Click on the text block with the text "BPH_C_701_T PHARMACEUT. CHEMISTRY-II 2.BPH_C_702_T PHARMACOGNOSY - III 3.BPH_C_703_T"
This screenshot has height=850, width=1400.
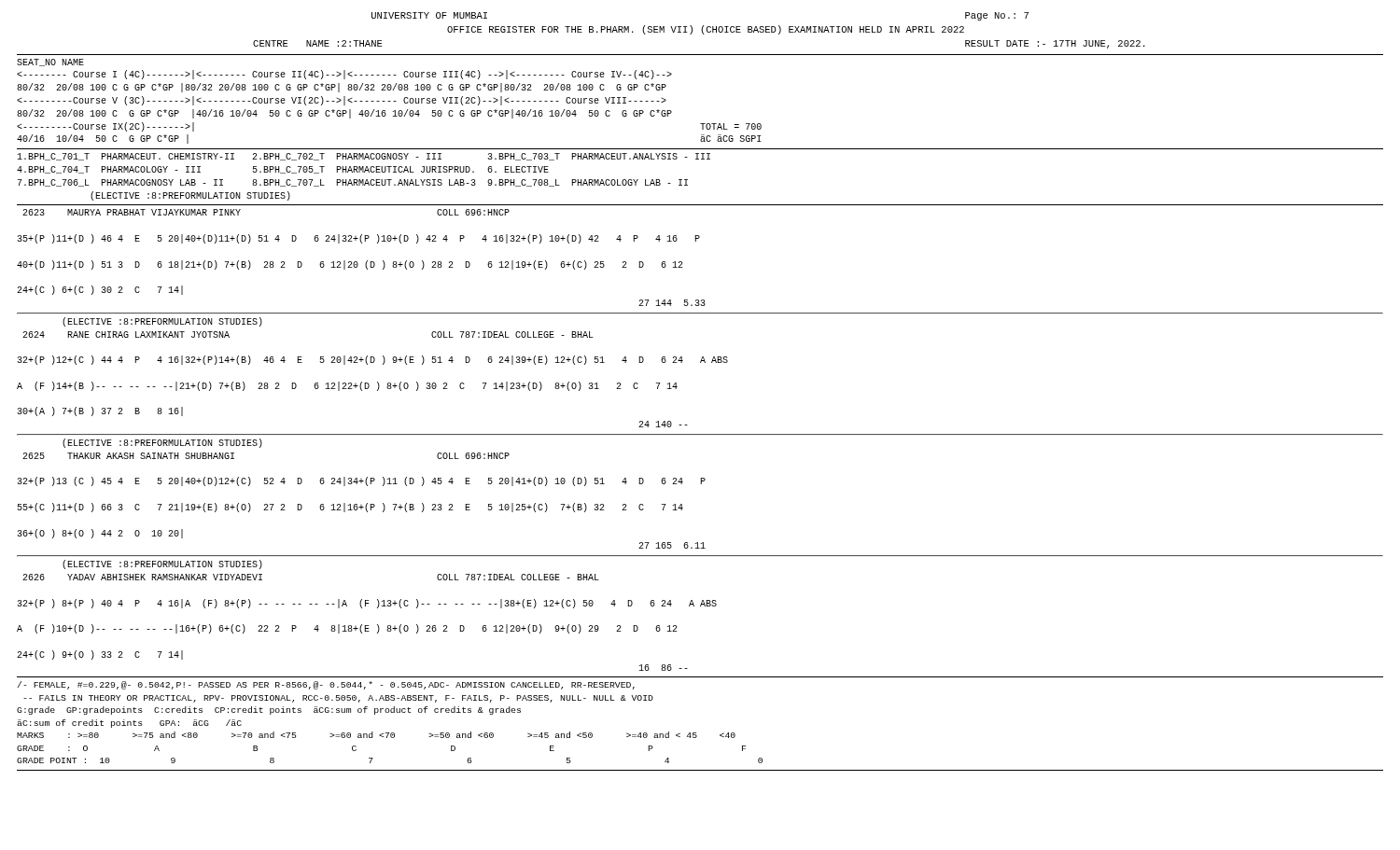pos(364,177)
